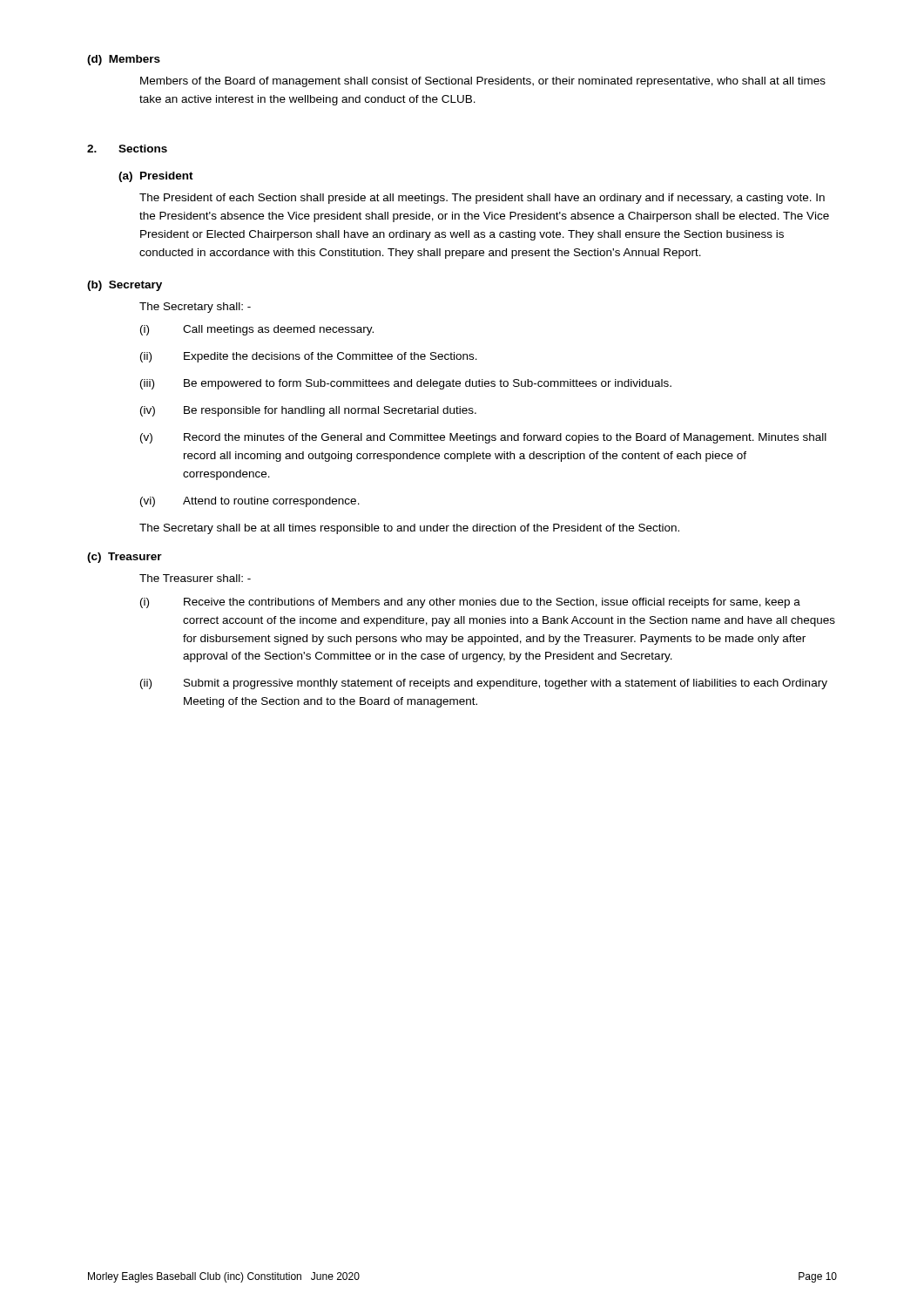
Task: Select the text block starting "The Treasurer shall: -"
Action: coord(195,578)
